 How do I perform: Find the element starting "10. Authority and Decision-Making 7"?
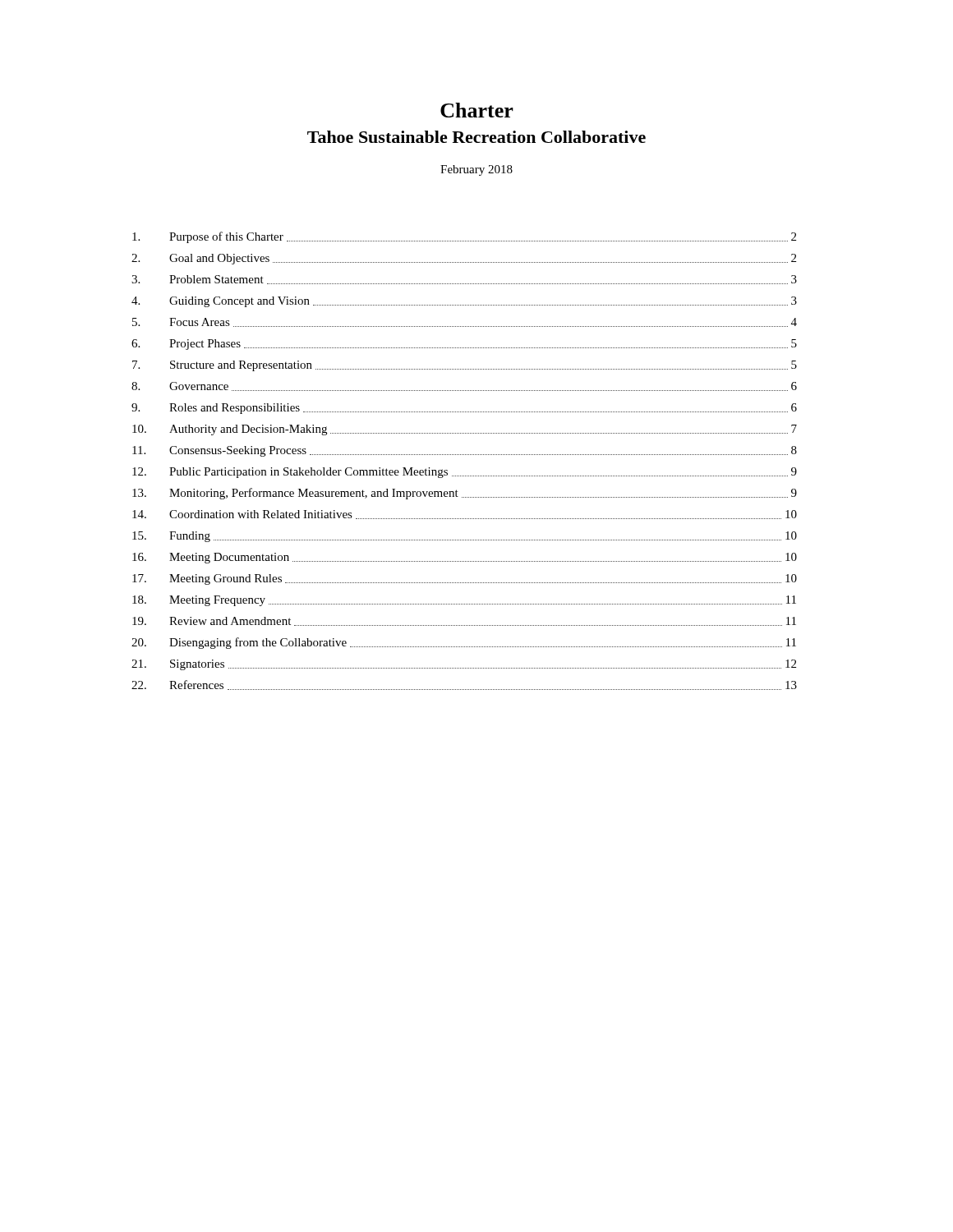point(464,429)
